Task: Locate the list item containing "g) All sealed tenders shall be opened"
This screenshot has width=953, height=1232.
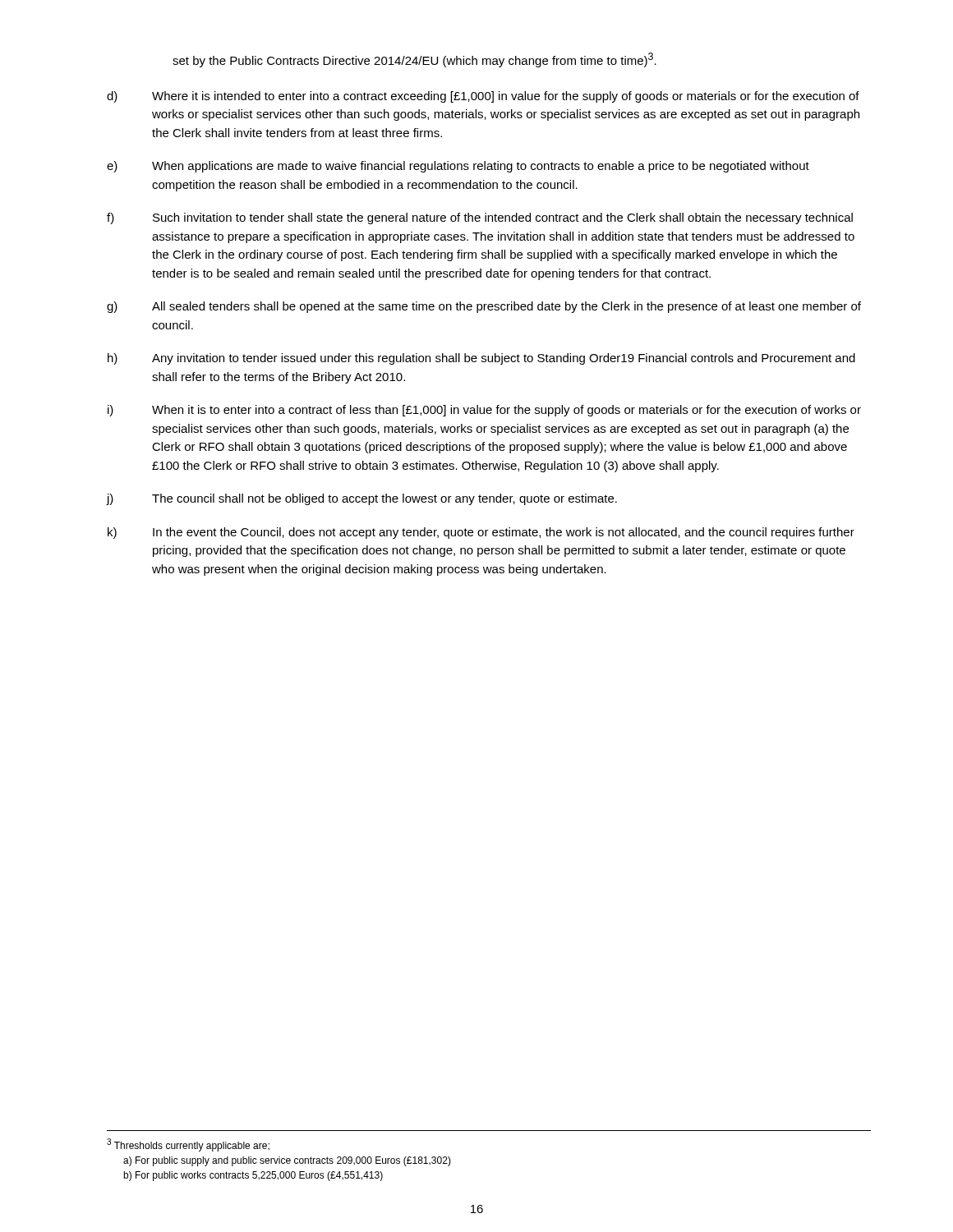Action: coord(489,316)
